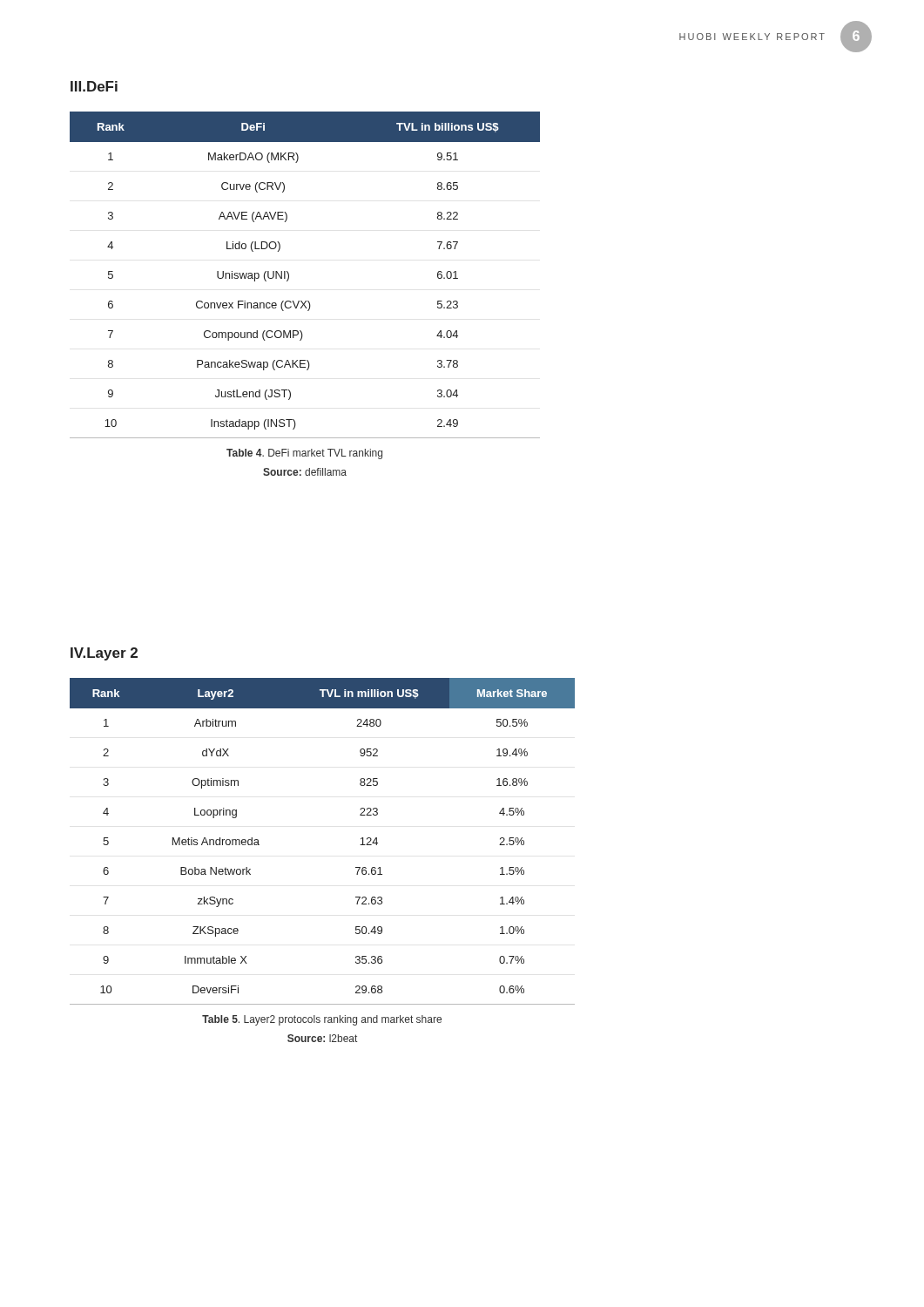Find the block starting "III.DeFi Rank DeFi TVL in"
Image resolution: width=924 pixels, height=1307 pixels.
point(94,86)
